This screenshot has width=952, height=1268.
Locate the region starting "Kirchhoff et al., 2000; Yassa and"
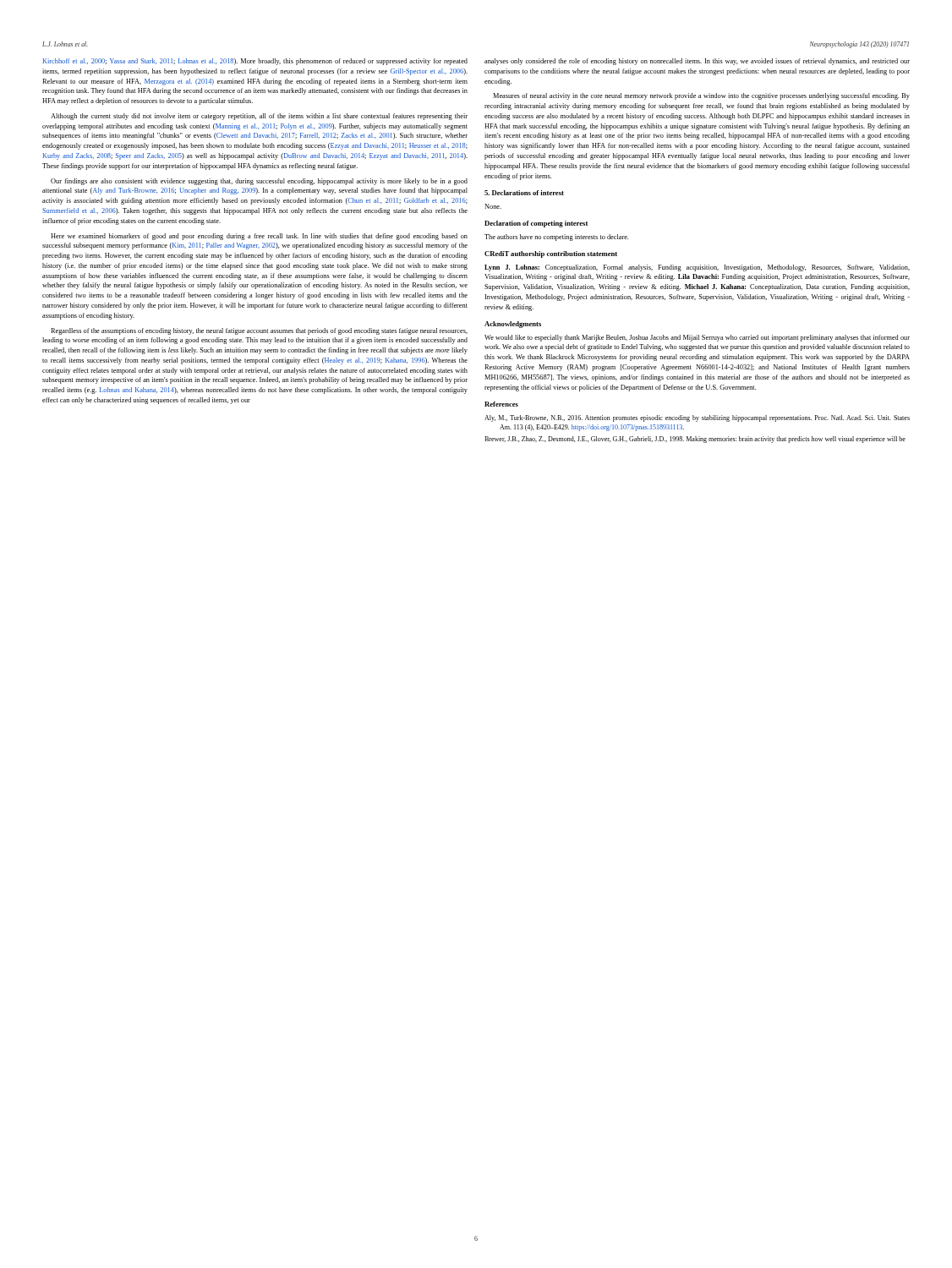coord(255,82)
